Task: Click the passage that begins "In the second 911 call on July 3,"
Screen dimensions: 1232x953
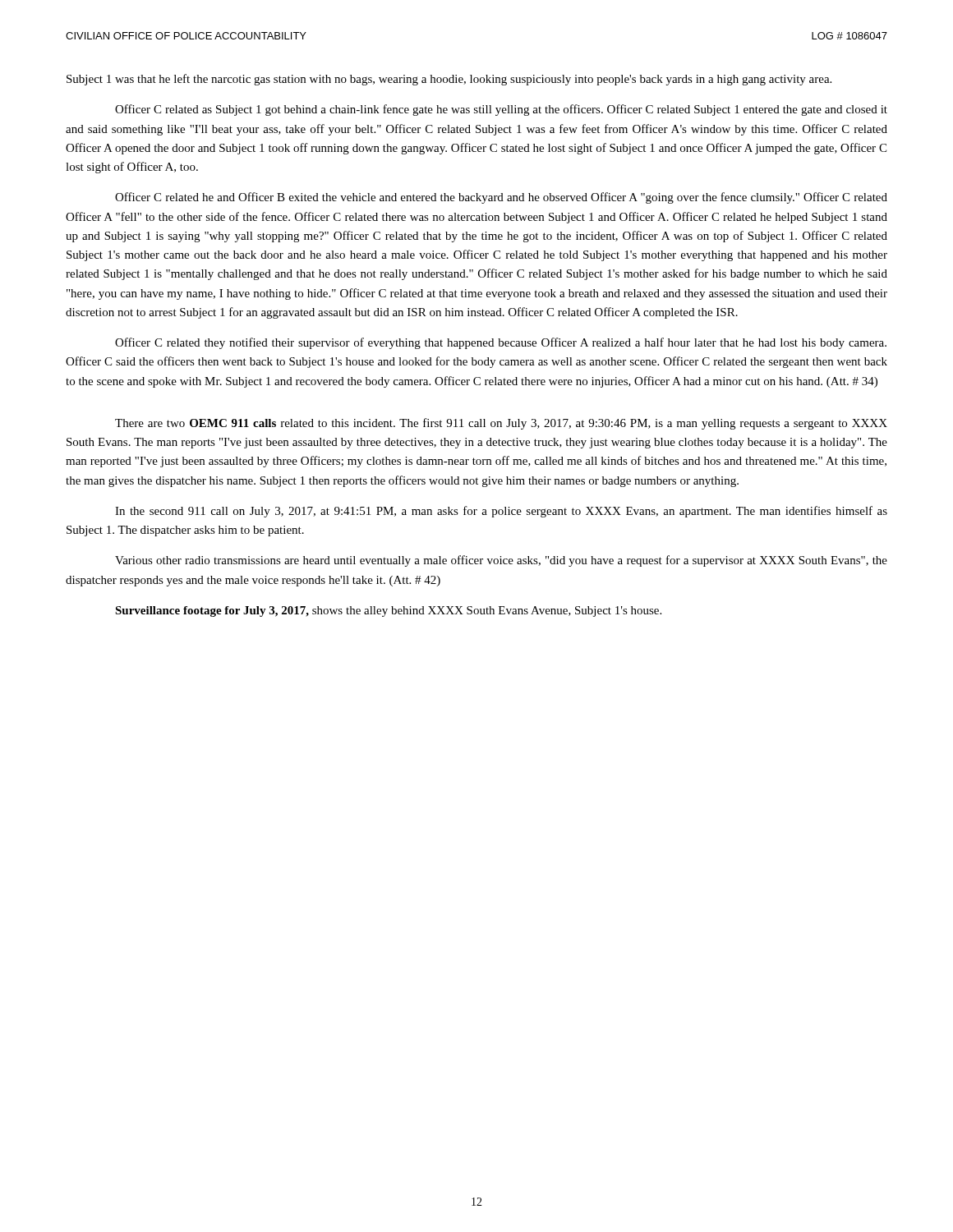Action: 476,520
